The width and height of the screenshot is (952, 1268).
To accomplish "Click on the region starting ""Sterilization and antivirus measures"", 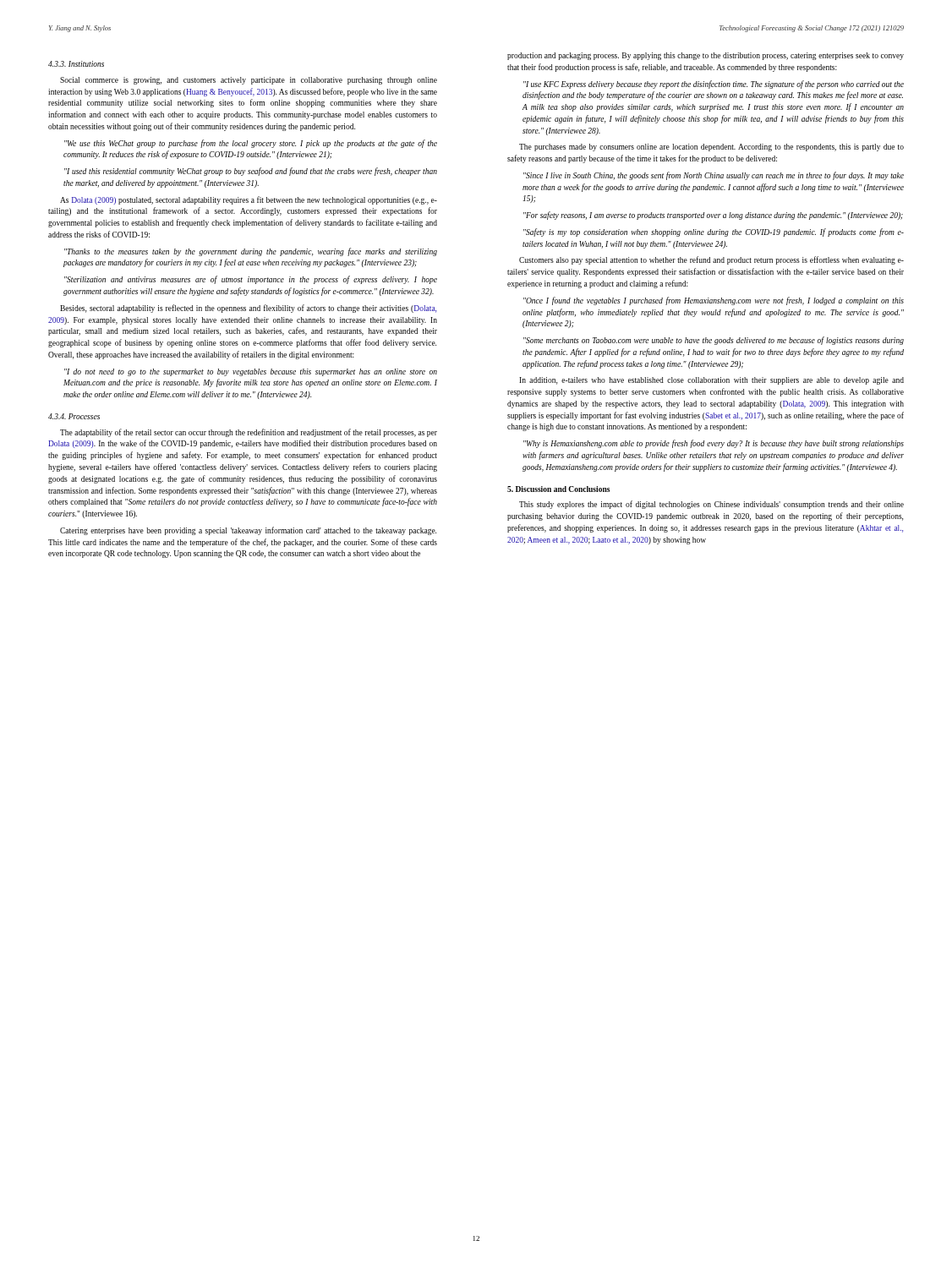I will 250,287.
